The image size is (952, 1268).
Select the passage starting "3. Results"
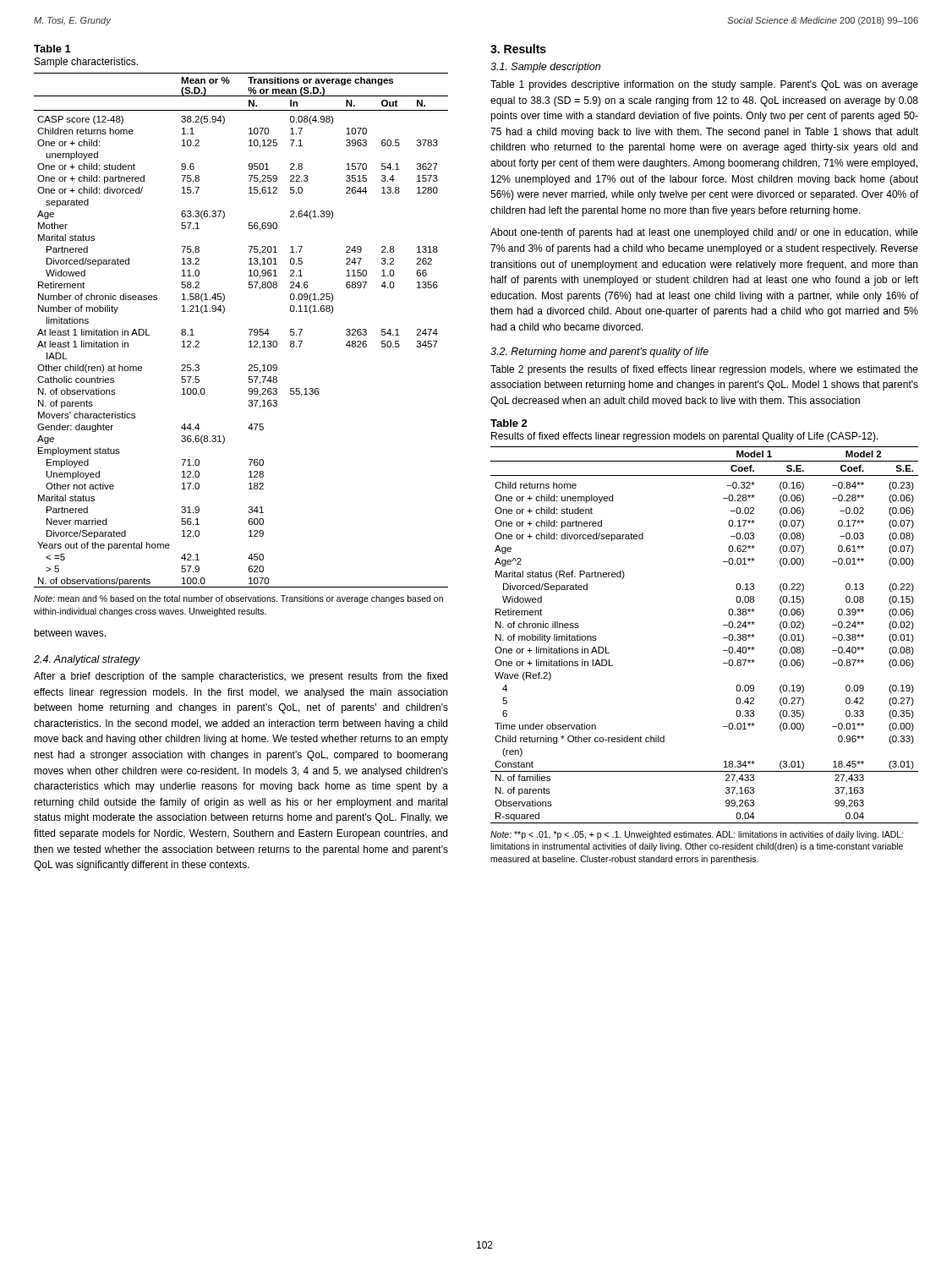tap(518, 49)
